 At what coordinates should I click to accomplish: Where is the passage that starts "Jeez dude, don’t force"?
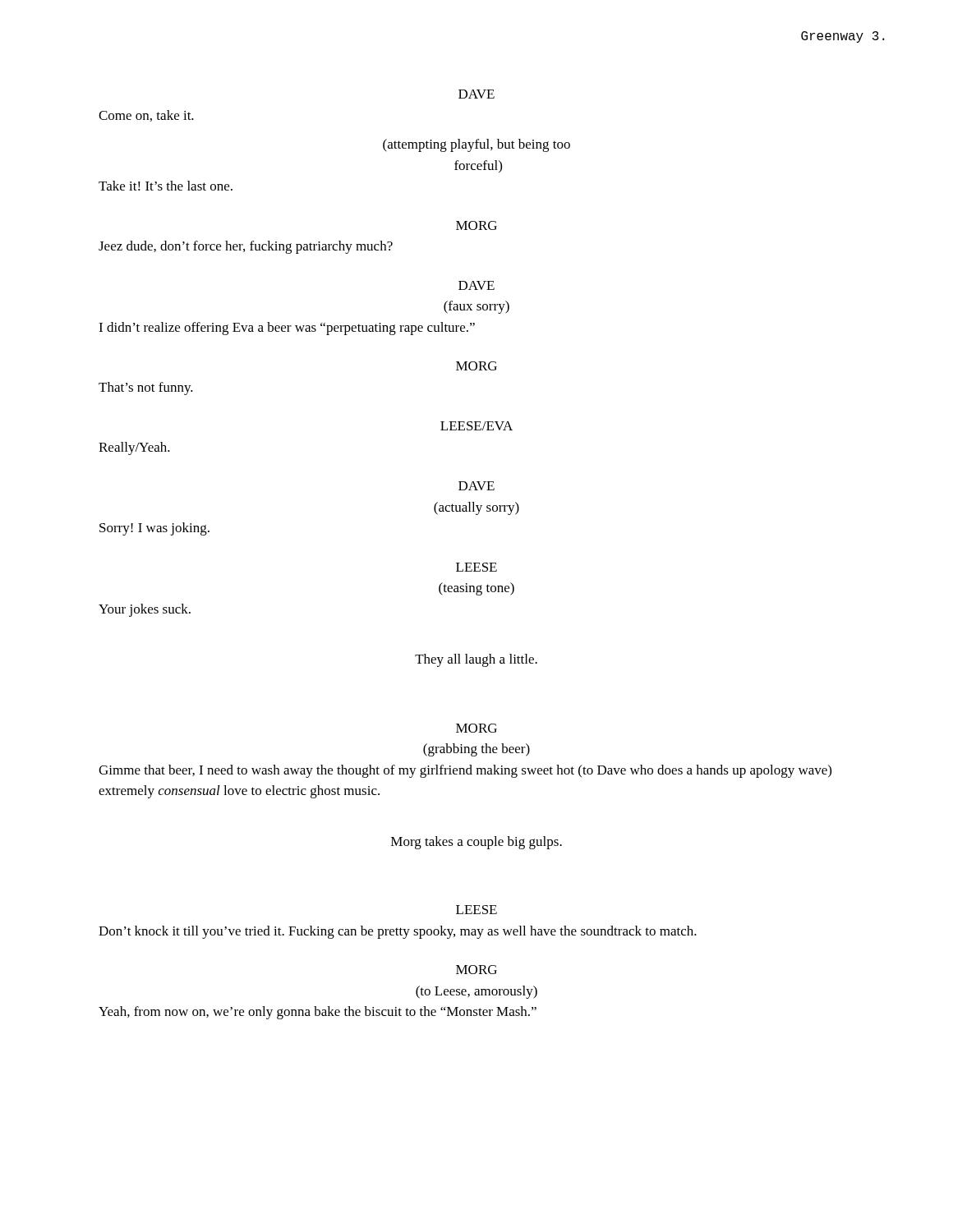tap(246, 246)
